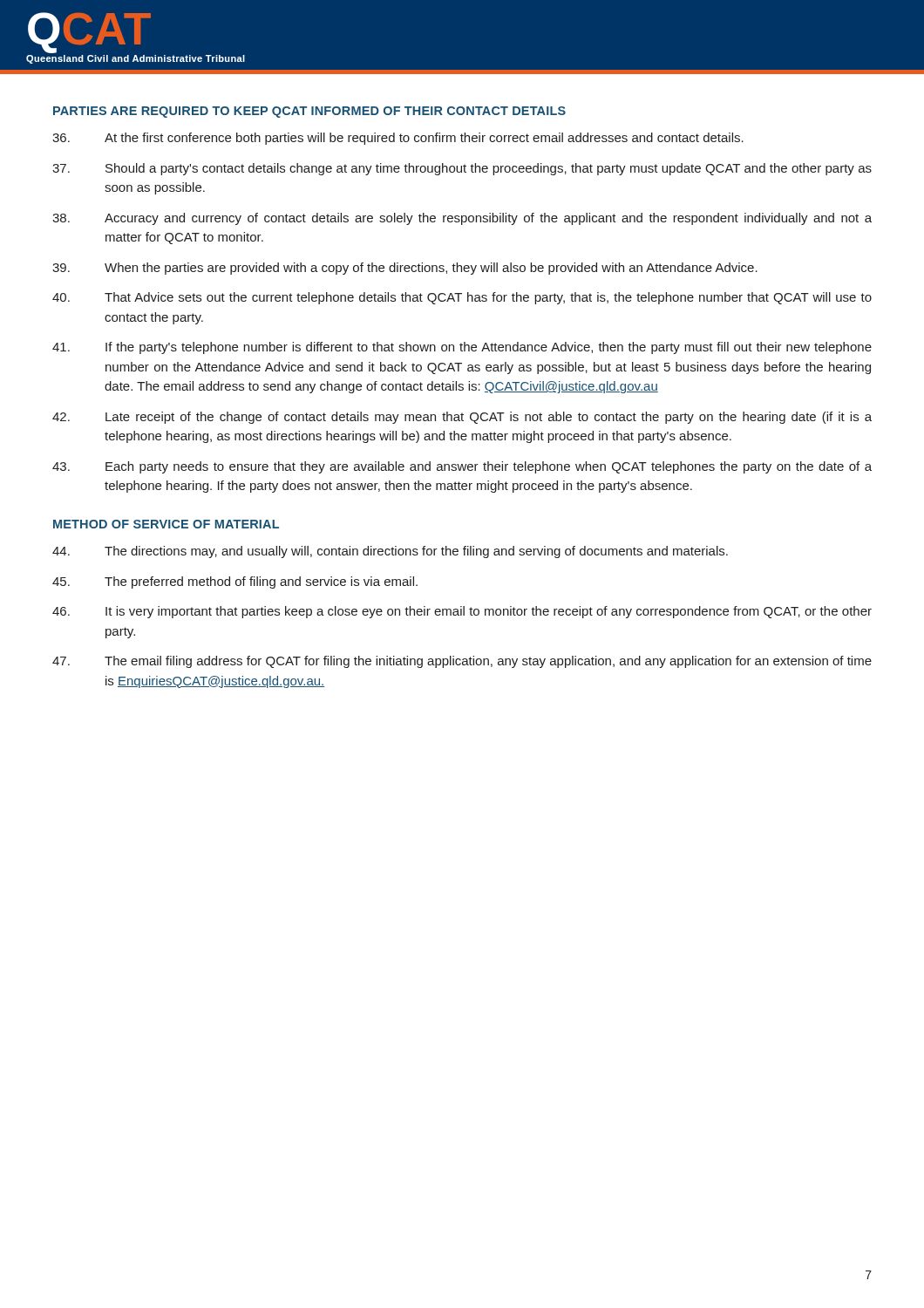Locate the section header with the text "METHOD OF SERVICE OF MATERIAL"

(166, 524)
